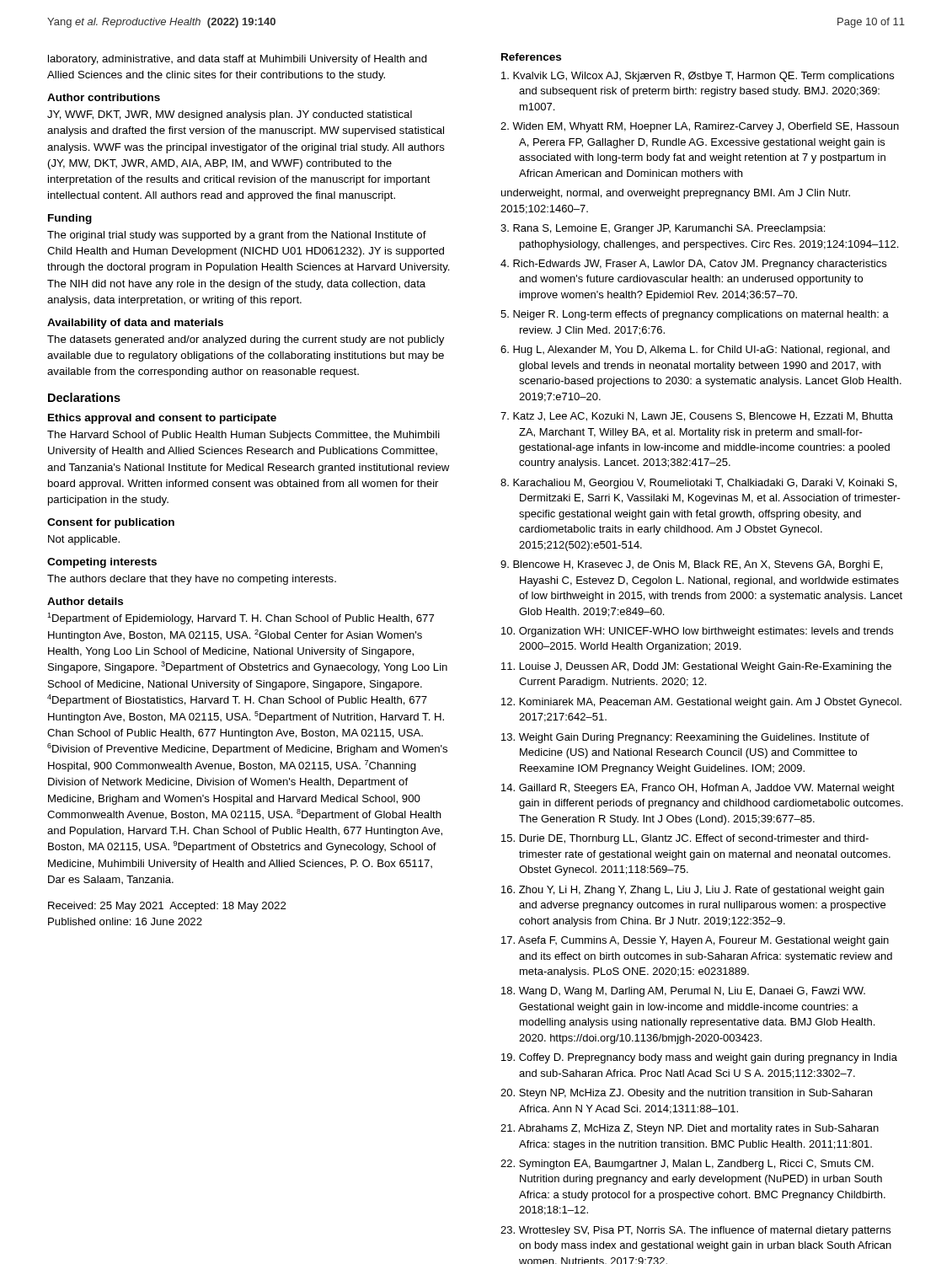
Task: Where is the passage that starts "19. Coffey D. Prepregnancy"?
Action: [x=699, y=1065]
